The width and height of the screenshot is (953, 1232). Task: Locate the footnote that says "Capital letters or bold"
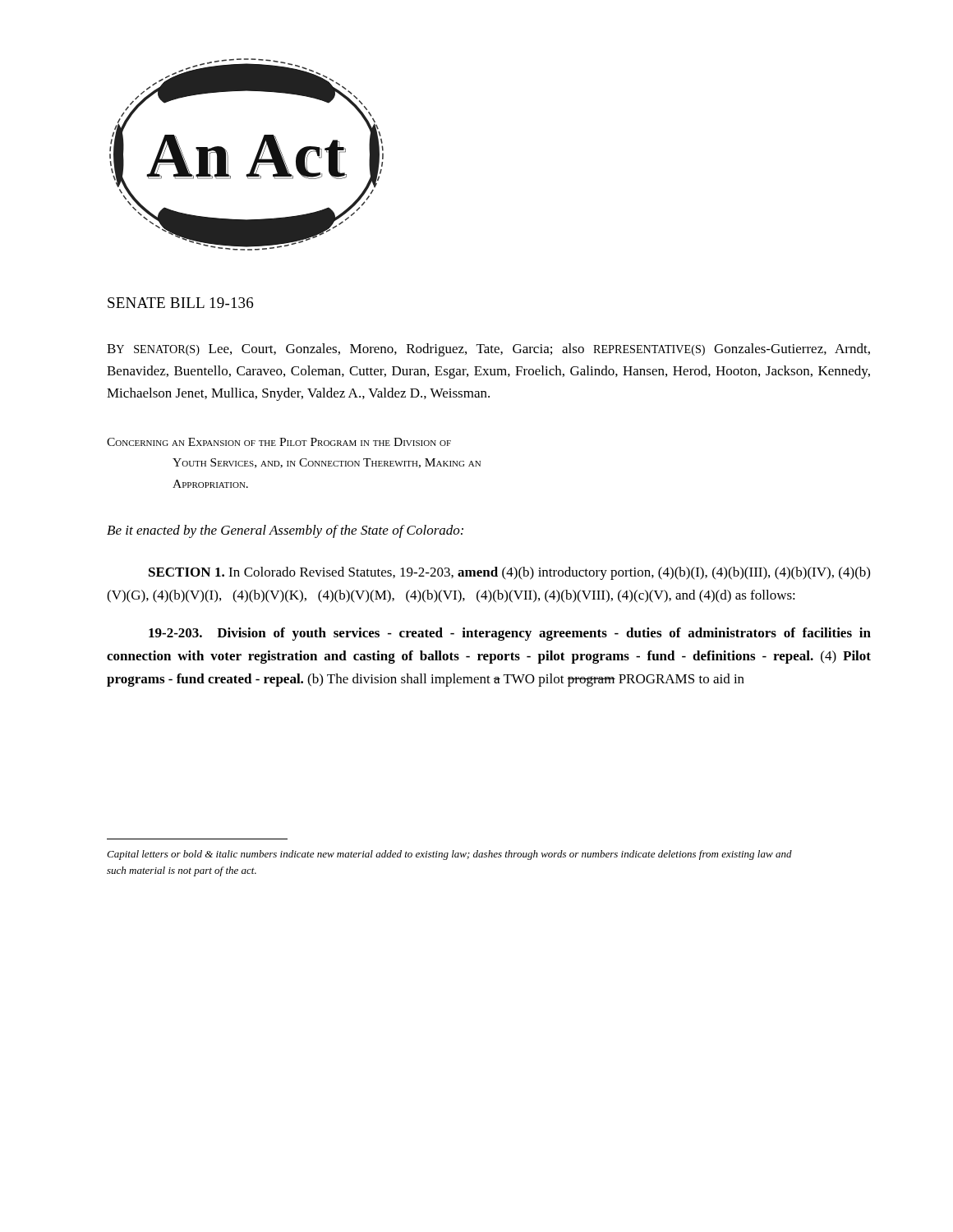pyautogui.click(x=449, y=862)
